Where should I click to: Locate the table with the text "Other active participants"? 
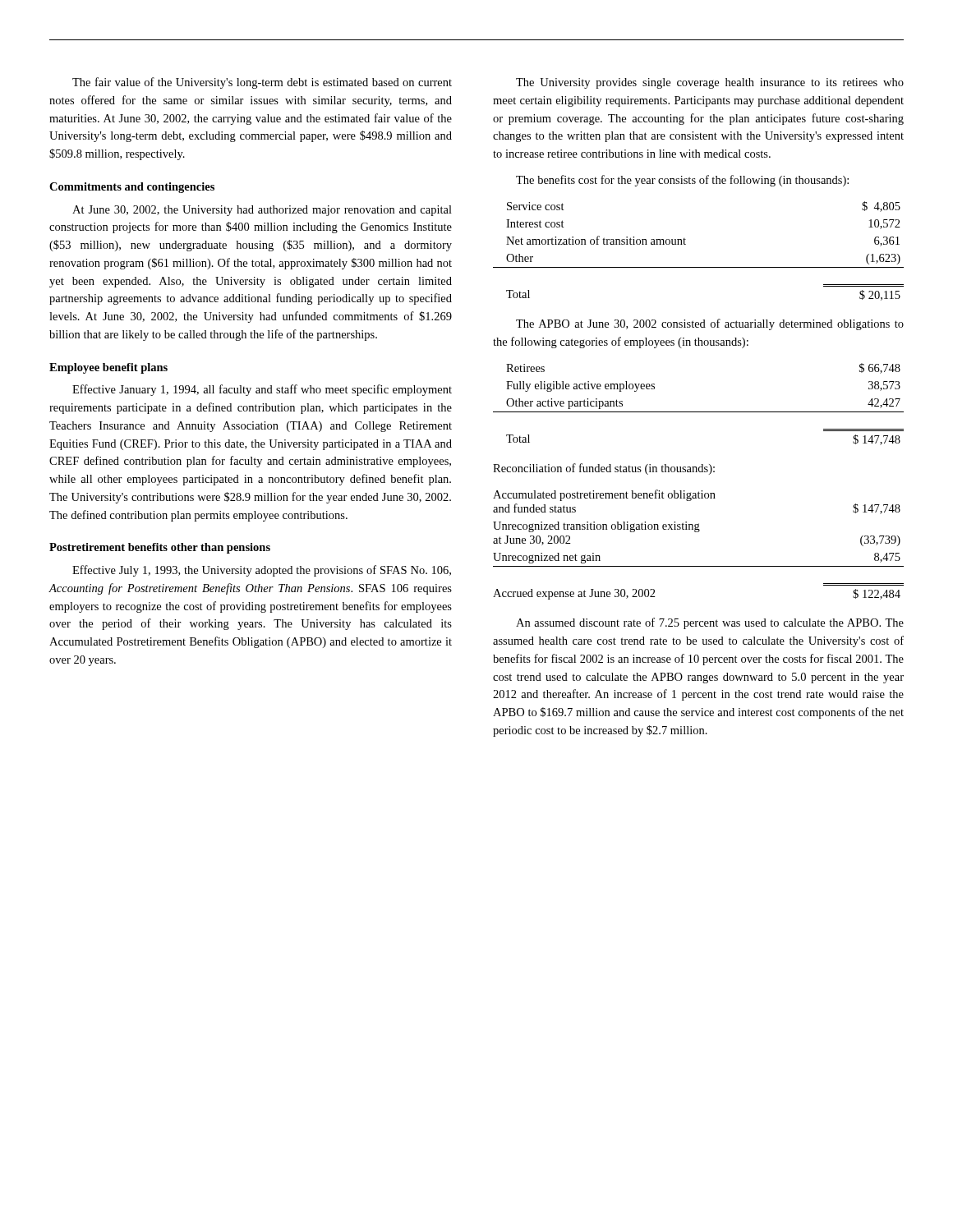[698, 404]
